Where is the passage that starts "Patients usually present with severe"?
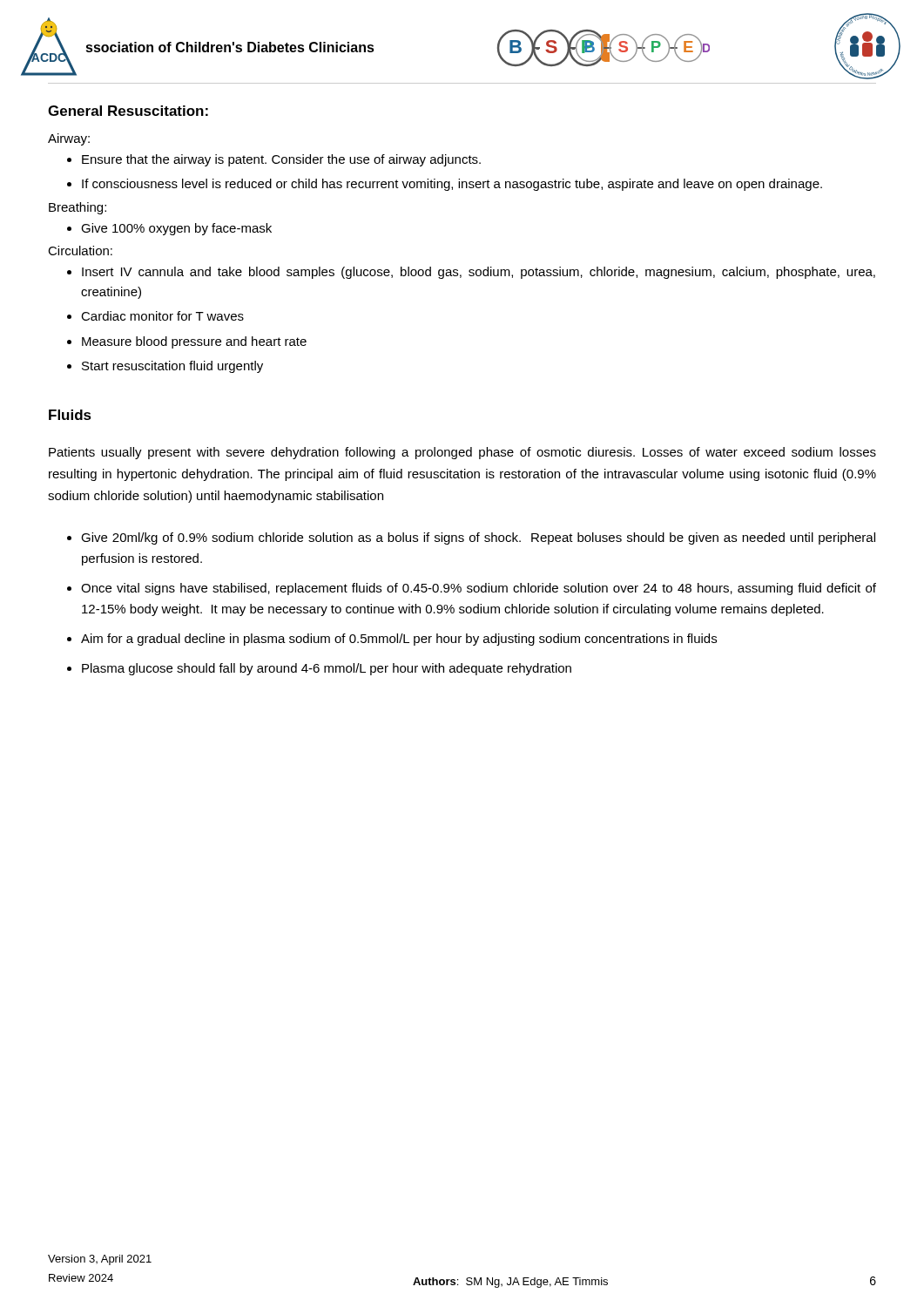 462,473
